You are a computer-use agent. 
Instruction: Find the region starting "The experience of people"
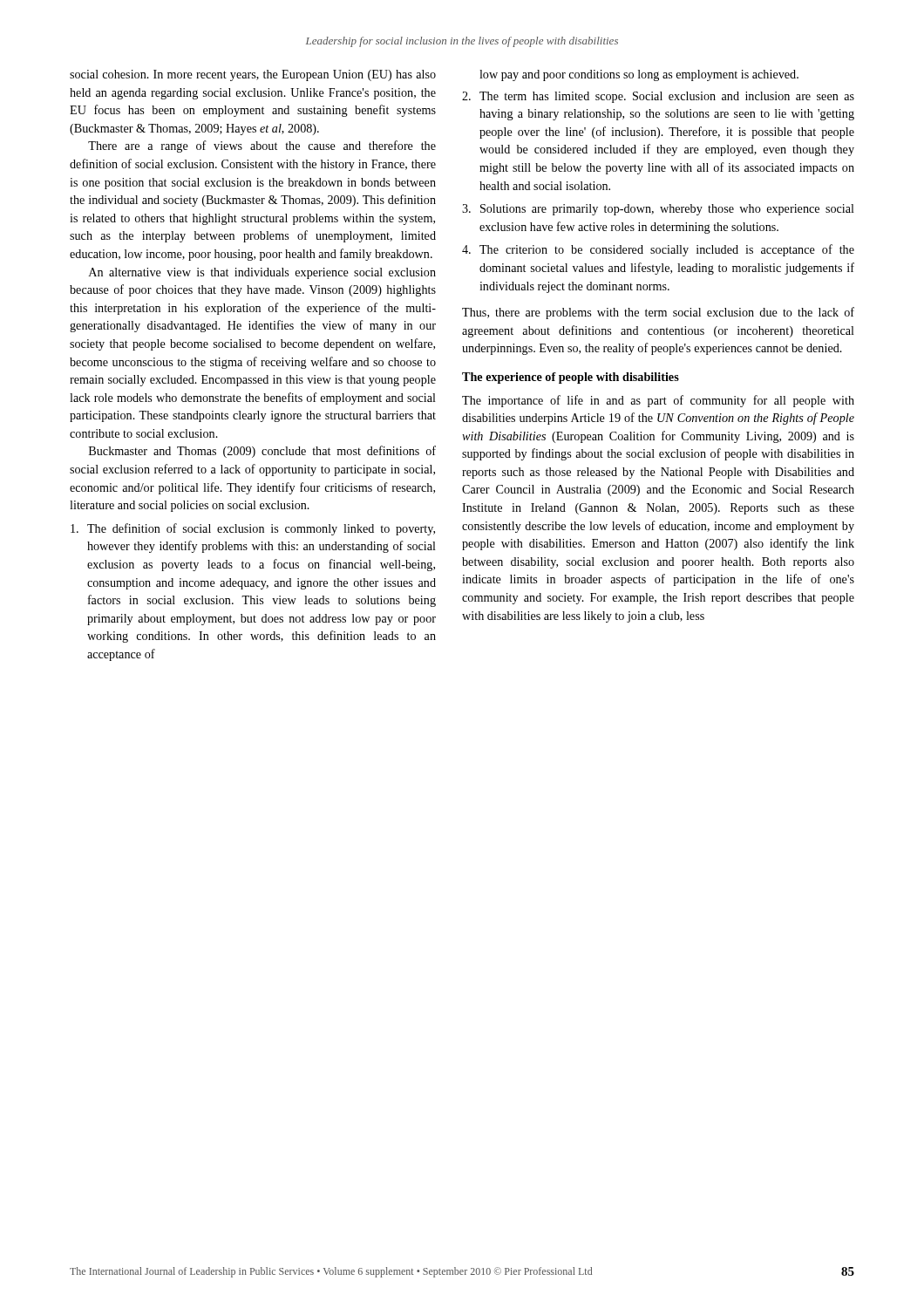pyautogui.click(x=570, y=377)
